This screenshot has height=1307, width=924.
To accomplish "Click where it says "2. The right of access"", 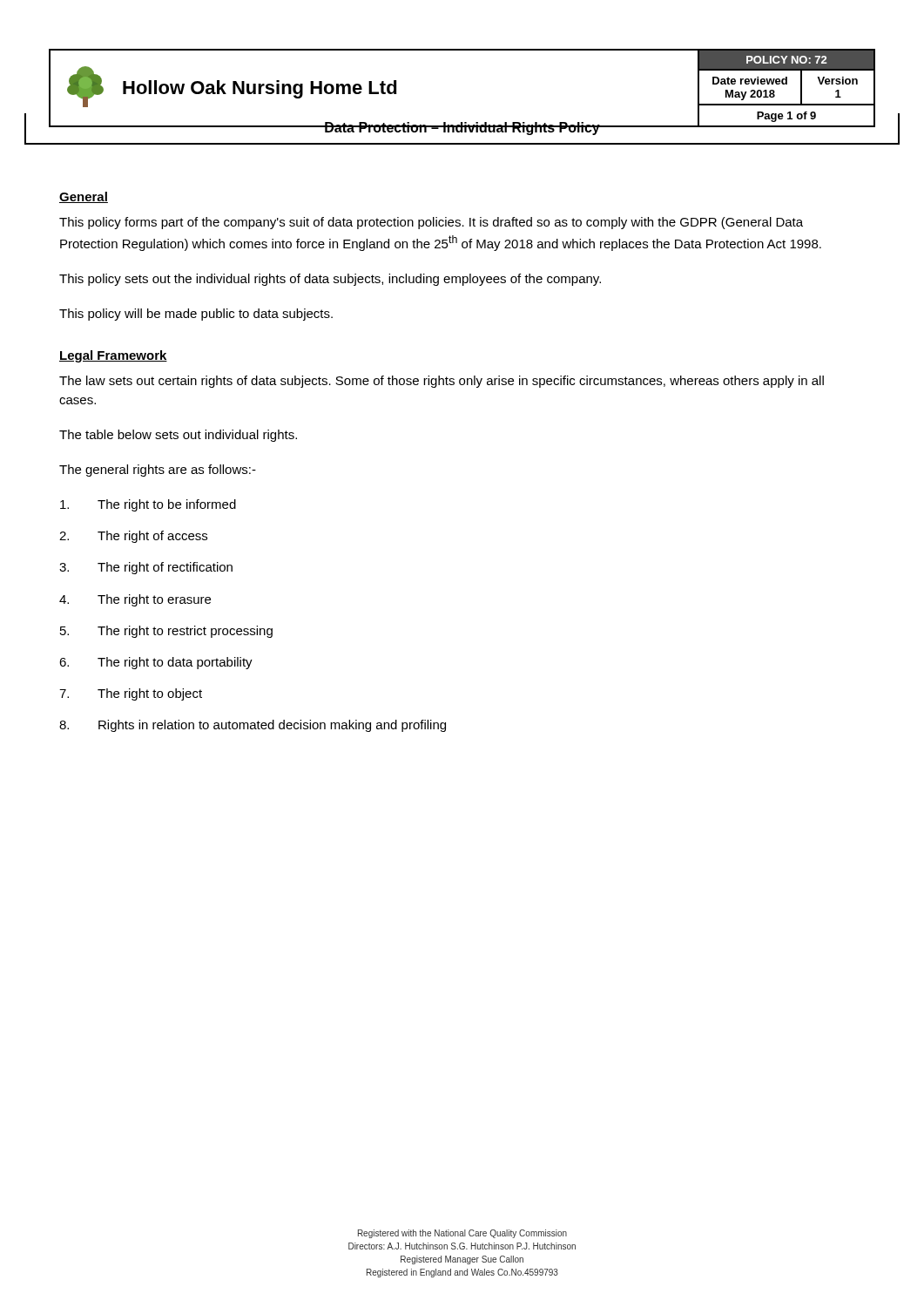I will pyautogui.click(x=134, y=536).
